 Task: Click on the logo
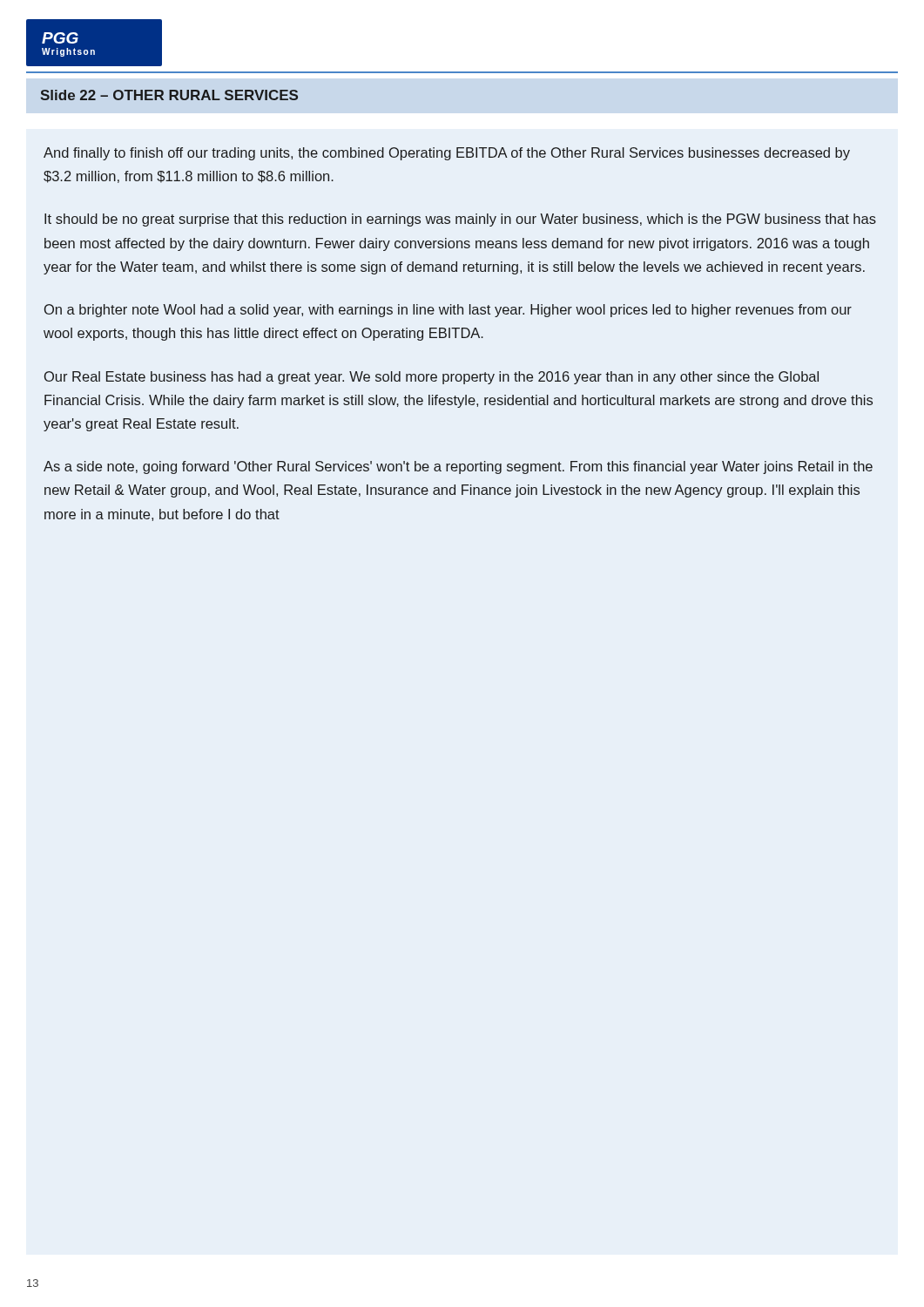[96, 40]
